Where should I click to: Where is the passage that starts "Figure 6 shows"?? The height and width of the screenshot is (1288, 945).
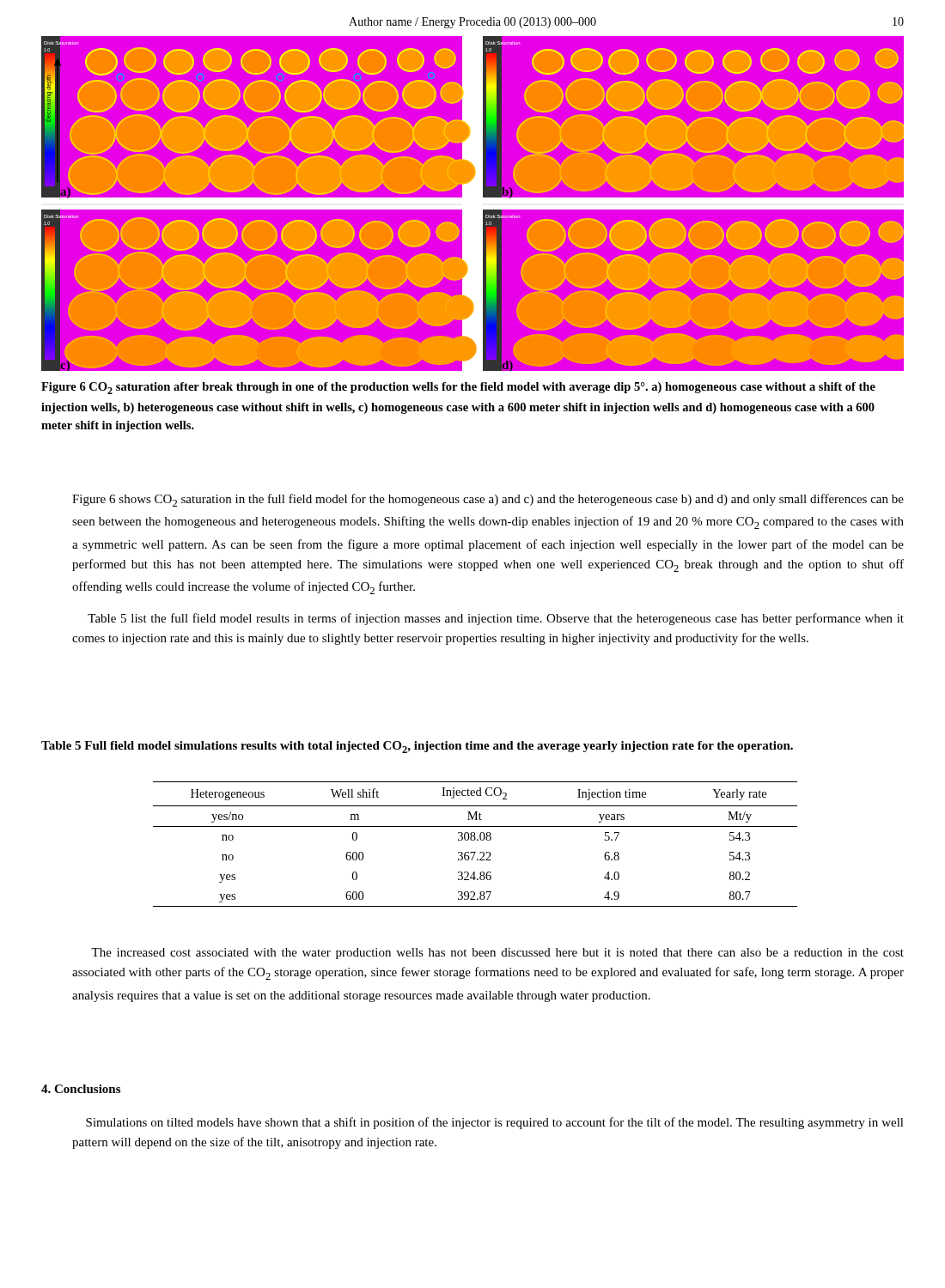tap(488, 569)
